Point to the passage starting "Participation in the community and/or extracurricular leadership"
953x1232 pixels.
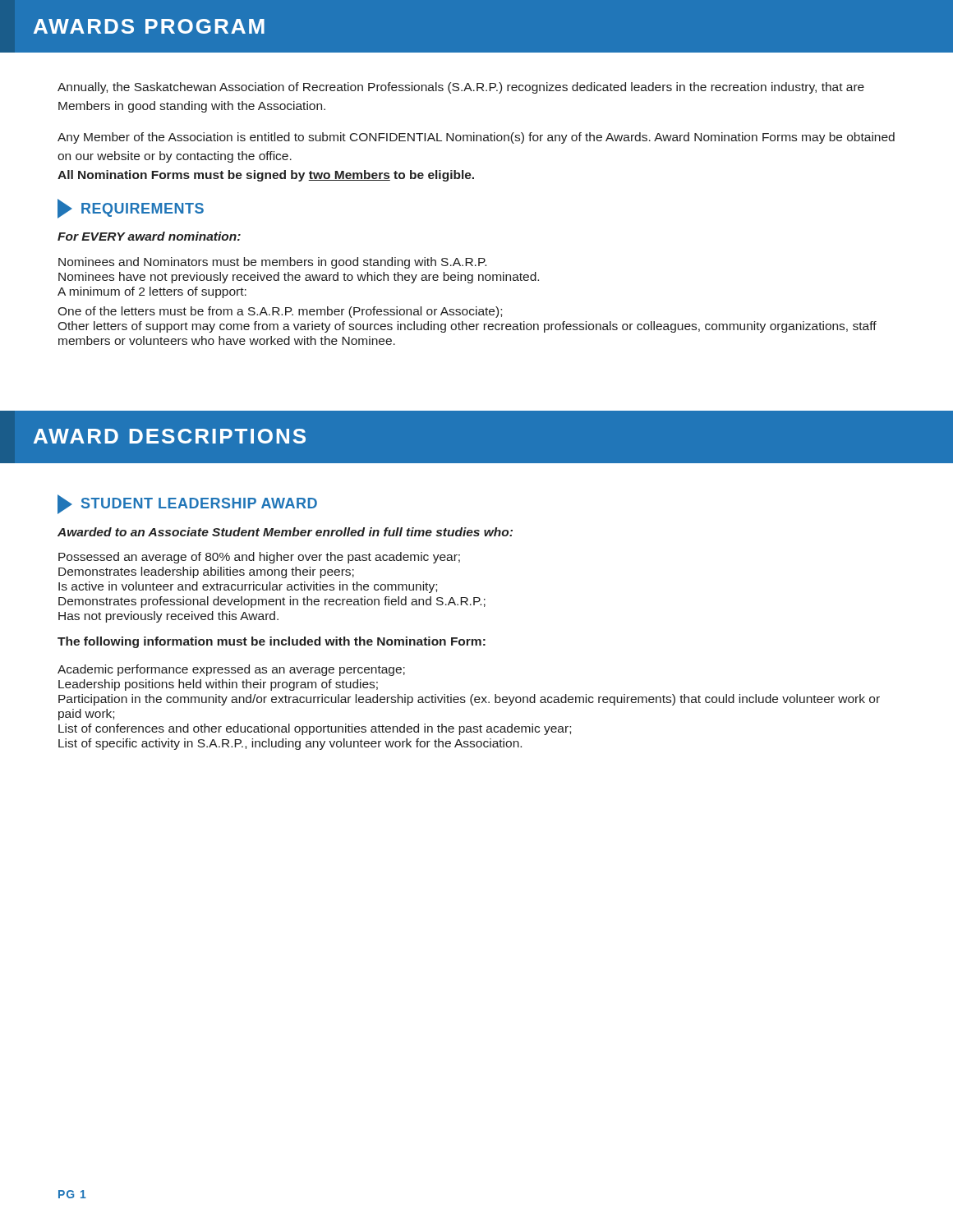[476, 706]
